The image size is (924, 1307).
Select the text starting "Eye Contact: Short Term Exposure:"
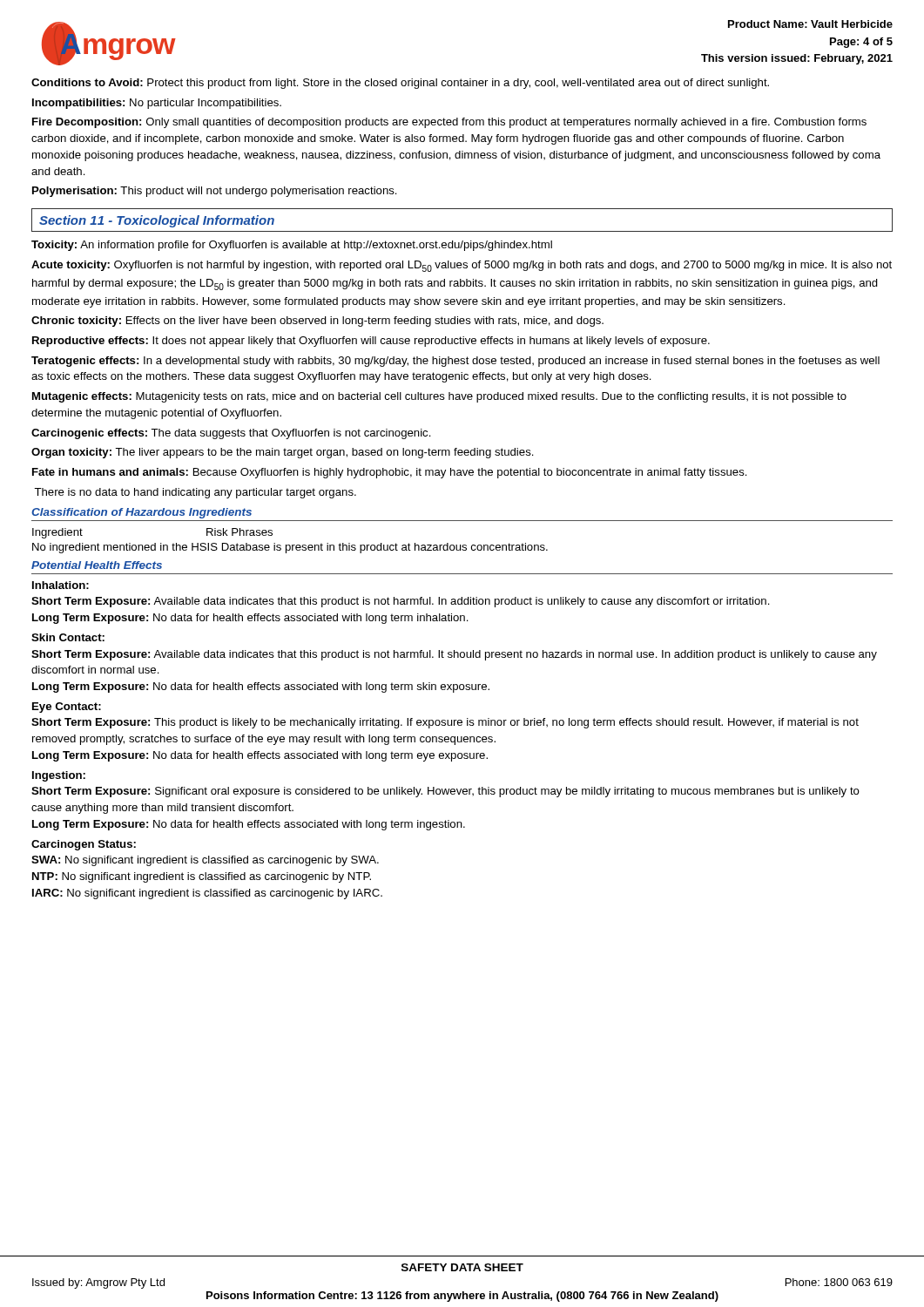point(462,731)
